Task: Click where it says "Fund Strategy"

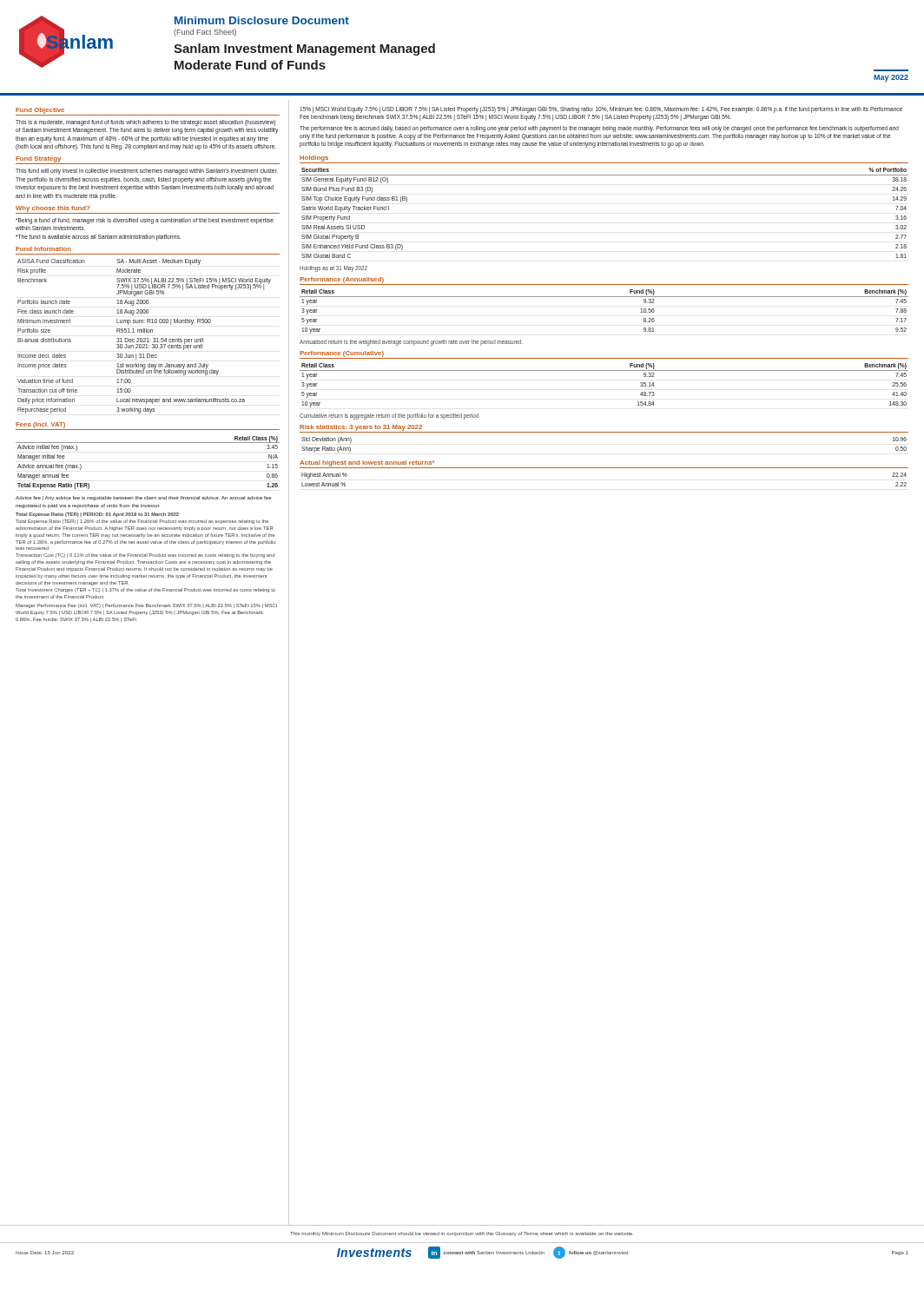Action: (38, 159)
